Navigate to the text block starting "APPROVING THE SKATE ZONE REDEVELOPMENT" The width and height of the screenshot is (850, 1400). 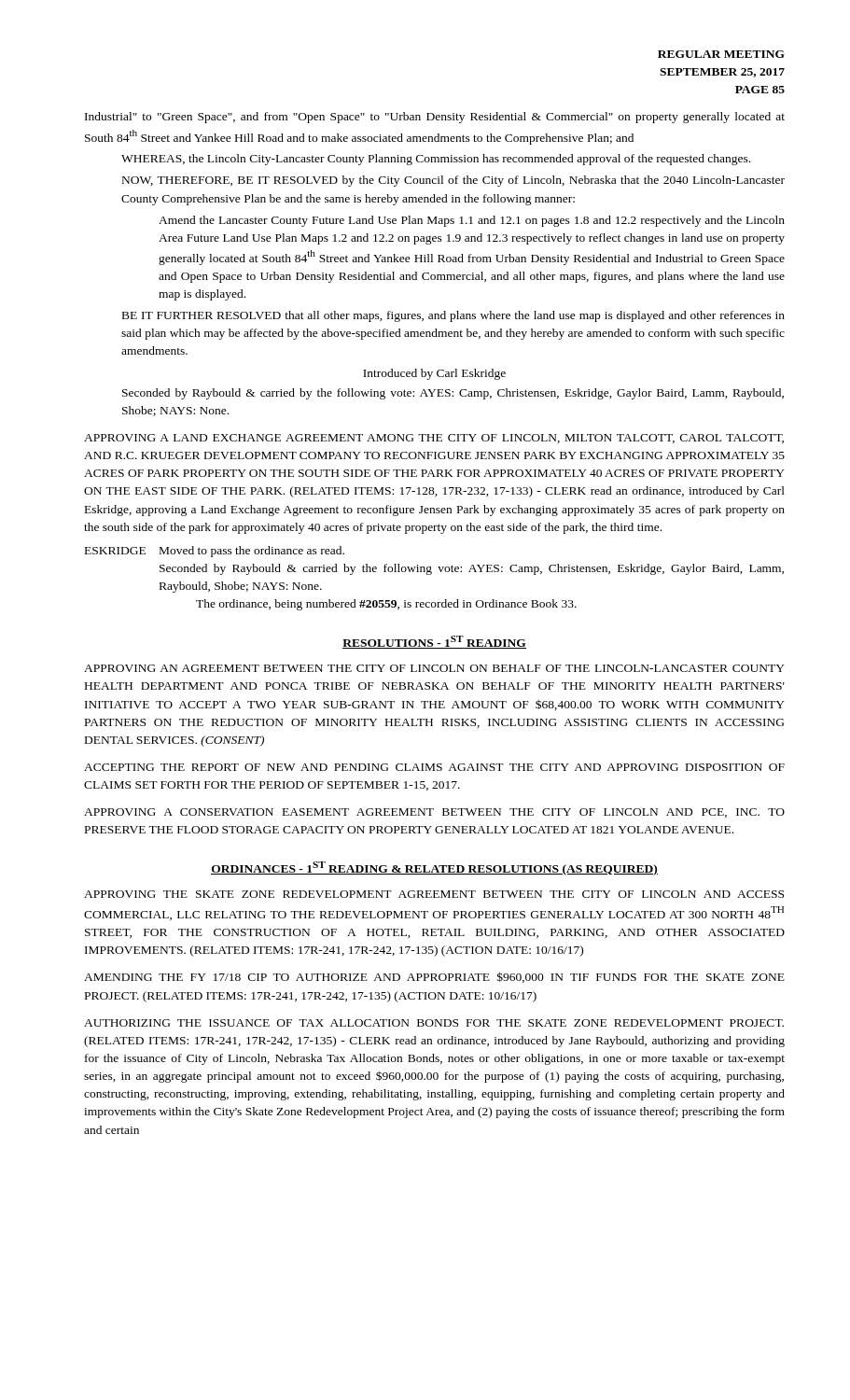coord(434,922)
